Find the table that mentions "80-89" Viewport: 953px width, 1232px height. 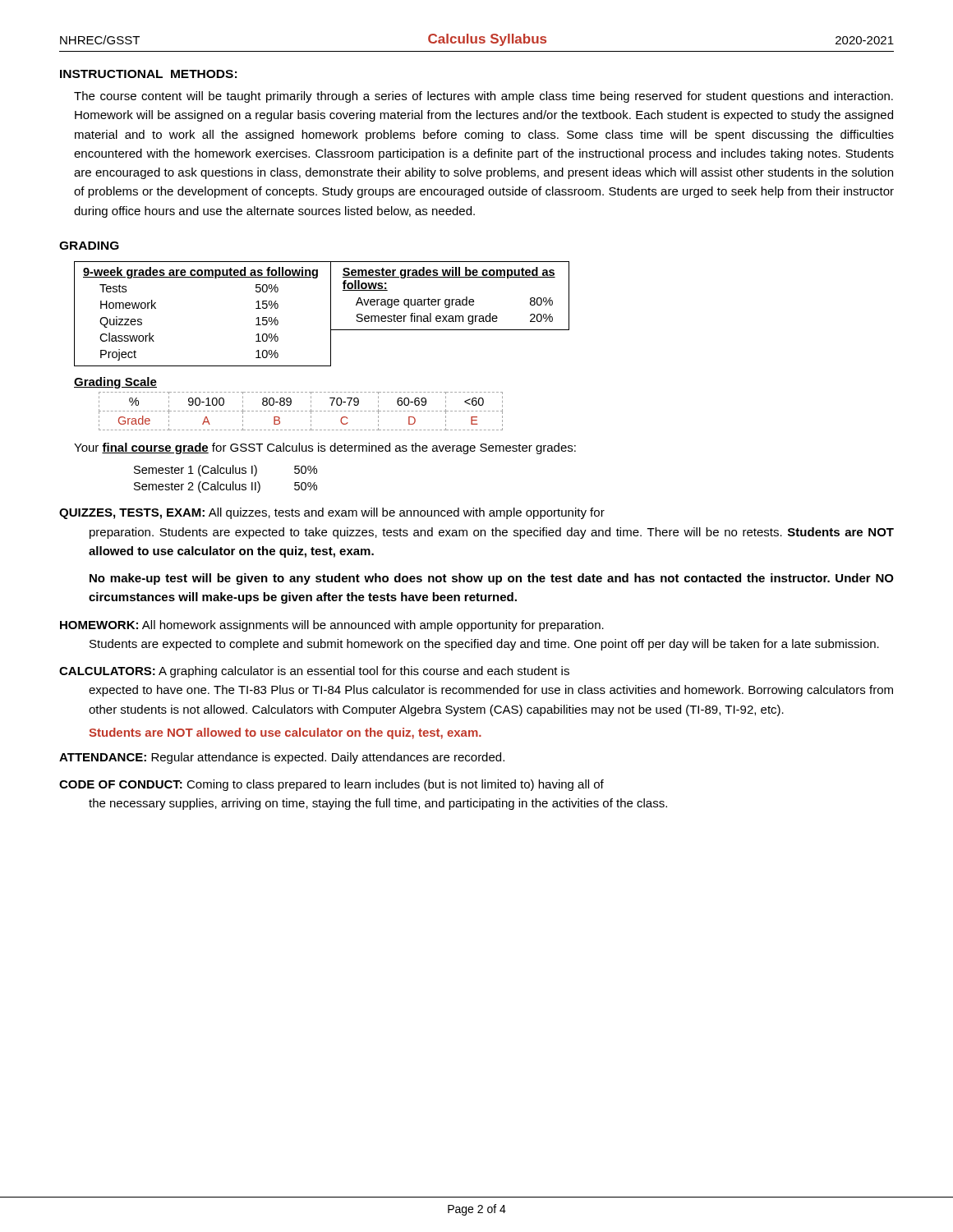(484, 411)
